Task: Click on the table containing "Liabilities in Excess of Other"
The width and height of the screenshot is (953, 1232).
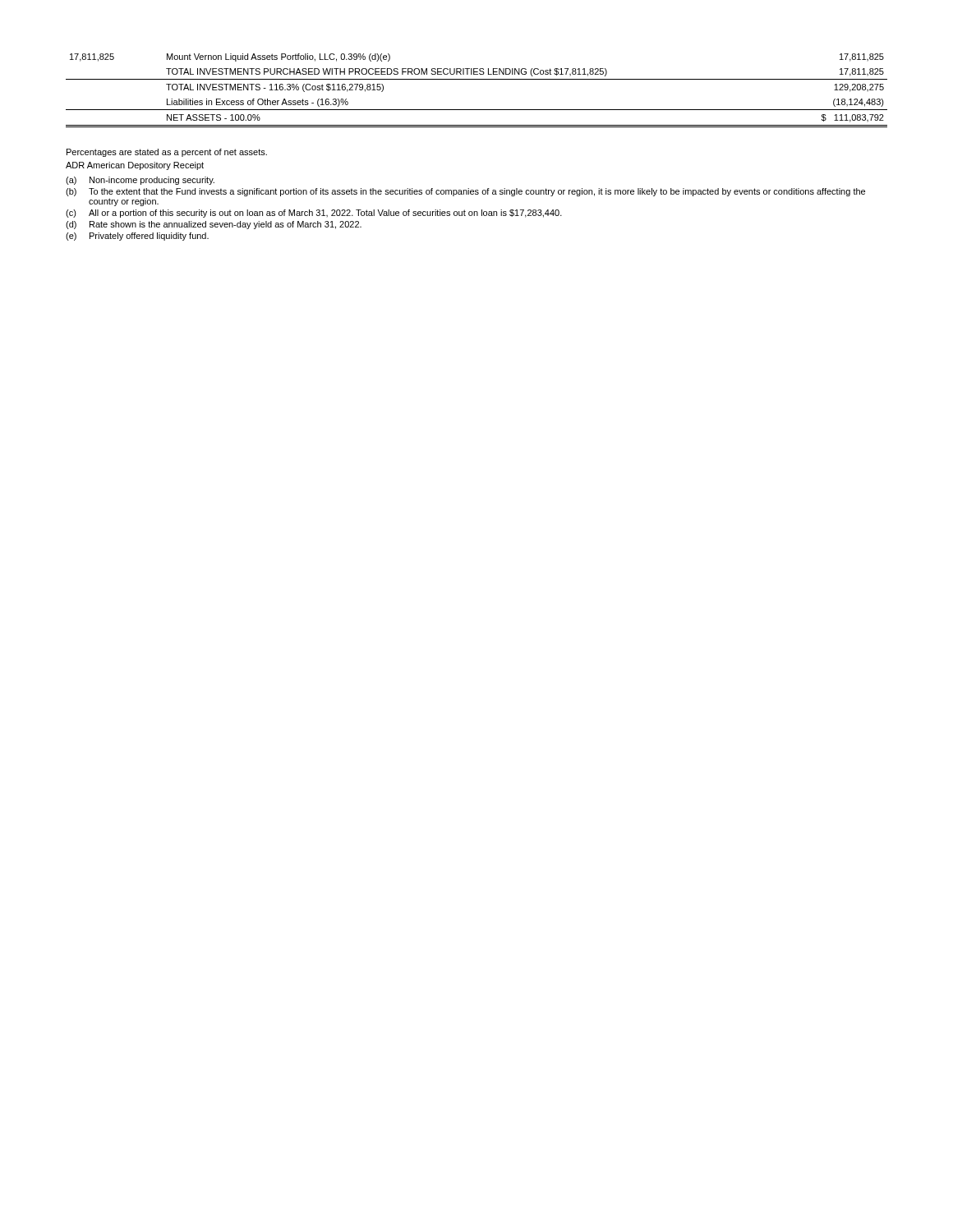Action: pyautogui.click(x=476, y=88)
